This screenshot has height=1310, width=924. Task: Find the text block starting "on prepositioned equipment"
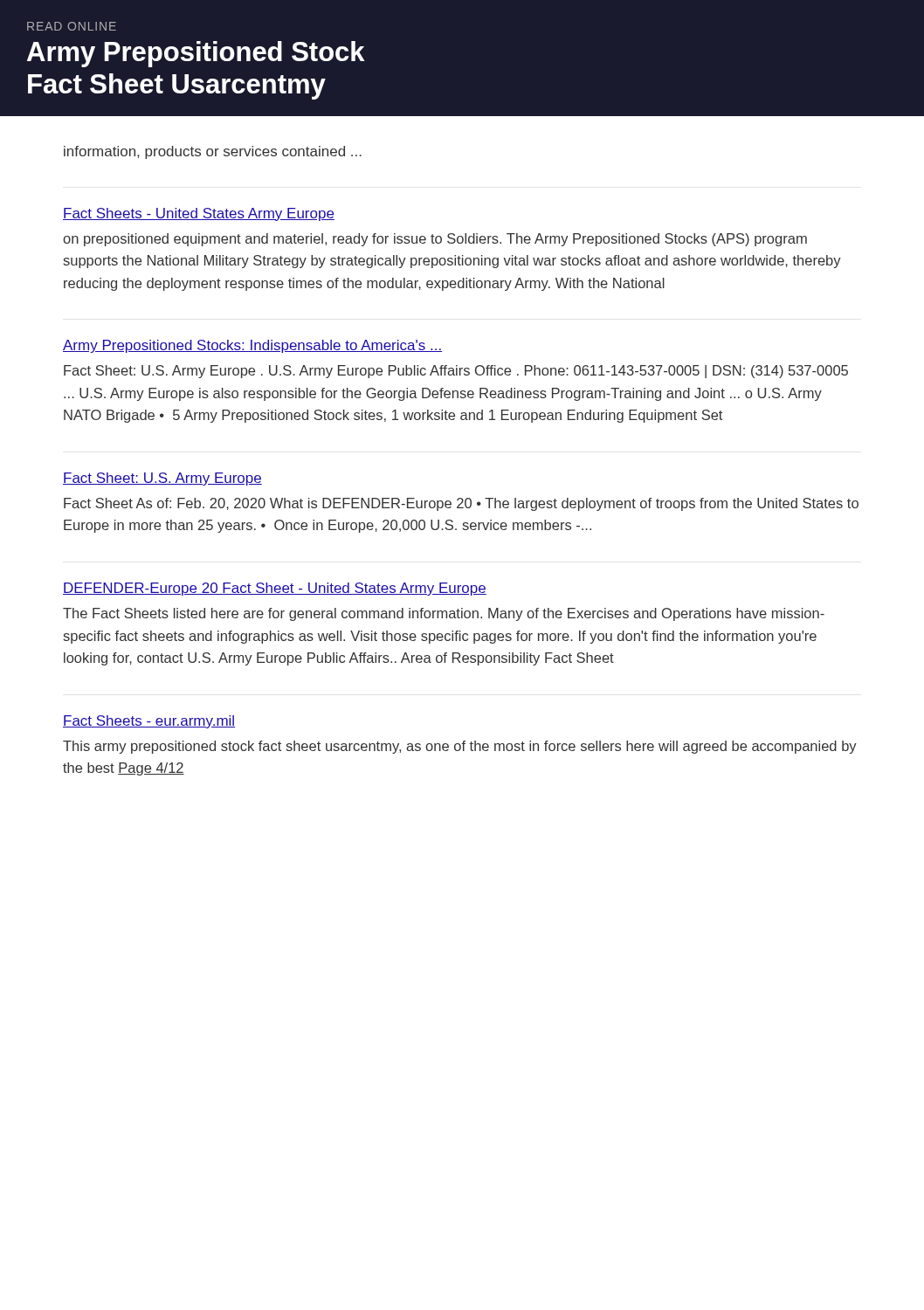point(452,260)
